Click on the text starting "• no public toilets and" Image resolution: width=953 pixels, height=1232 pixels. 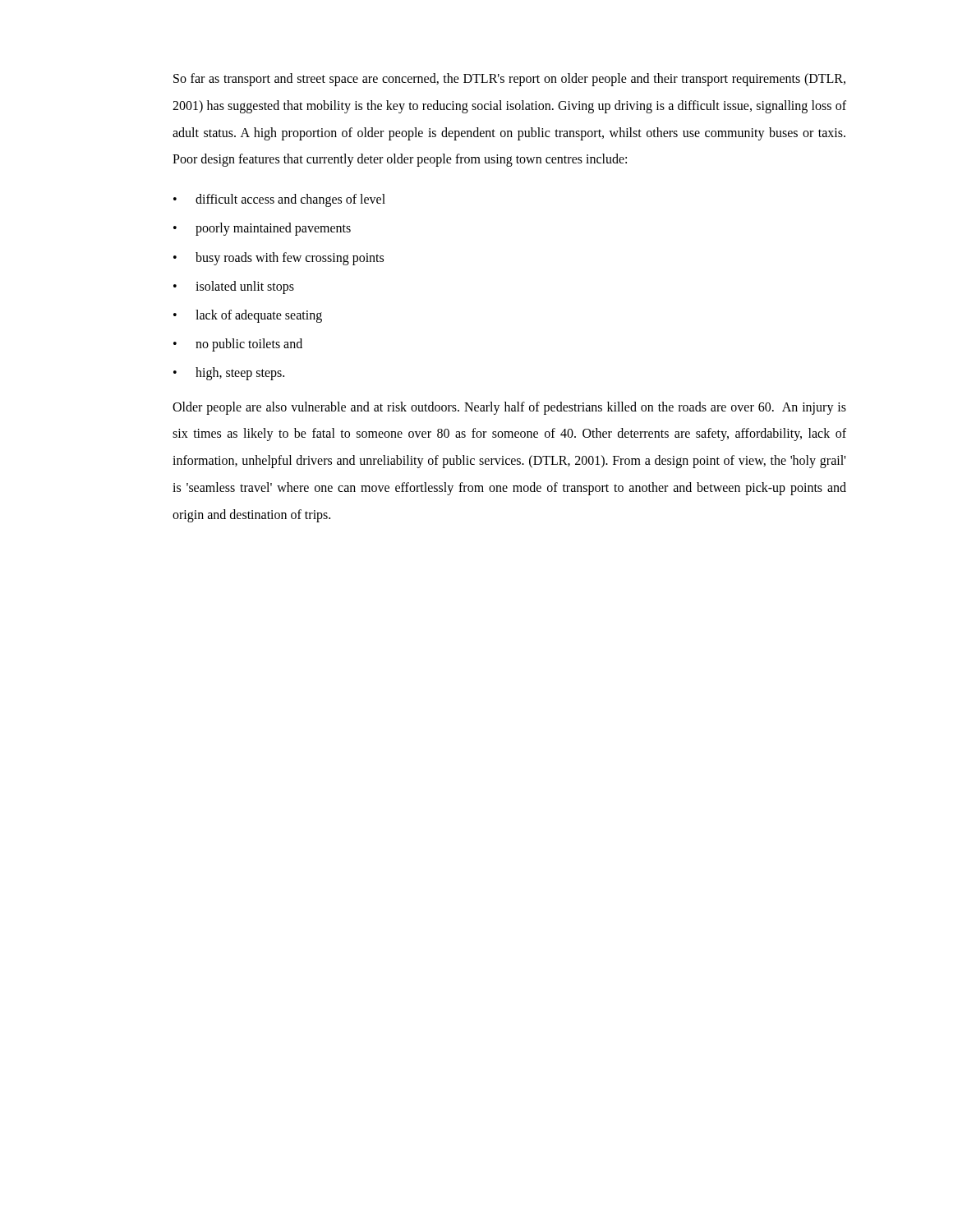[238, 345]
